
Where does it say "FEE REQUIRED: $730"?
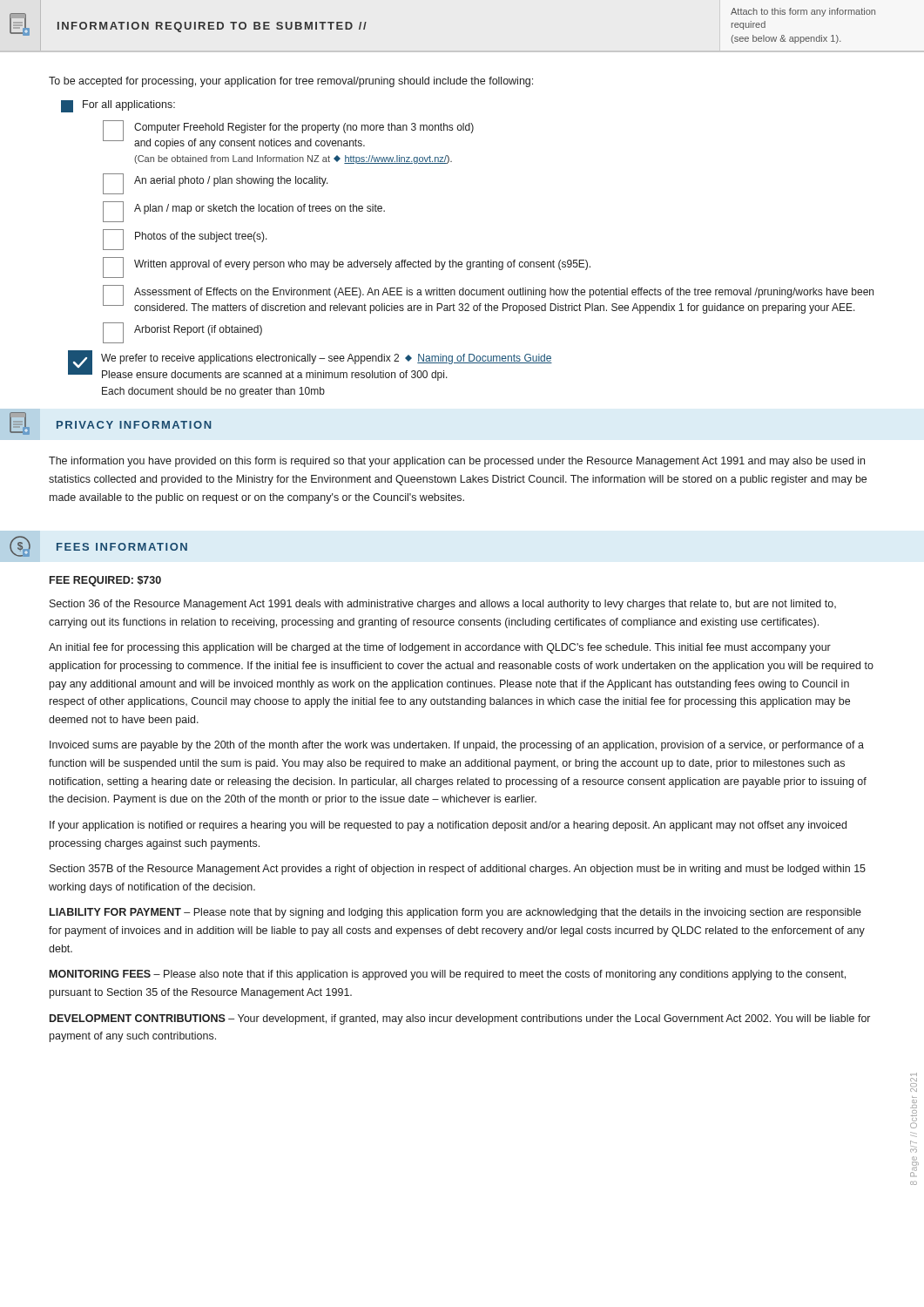click(x=105, y=581)
